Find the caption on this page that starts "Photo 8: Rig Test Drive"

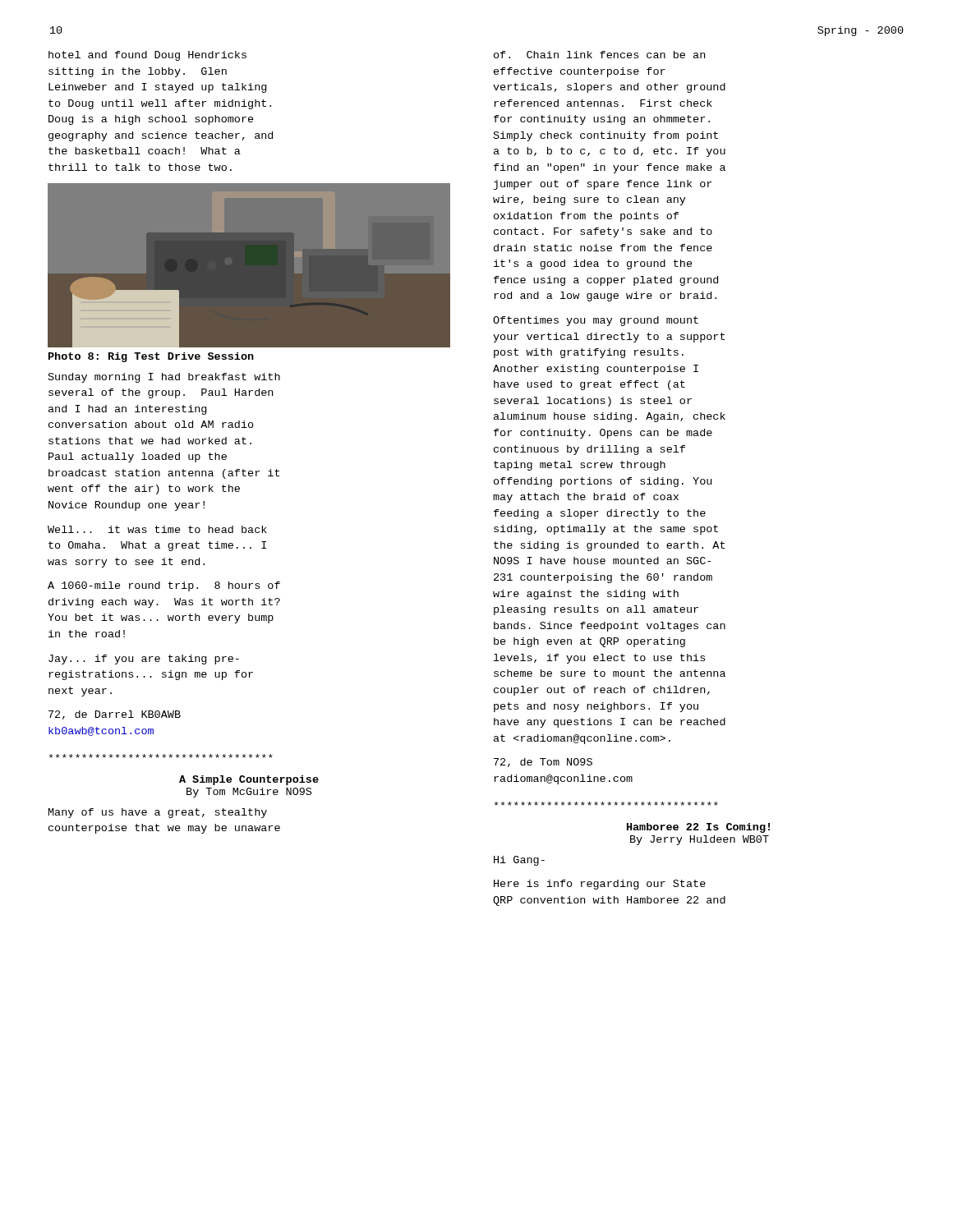pyautogui.click(x=151, y=356)
